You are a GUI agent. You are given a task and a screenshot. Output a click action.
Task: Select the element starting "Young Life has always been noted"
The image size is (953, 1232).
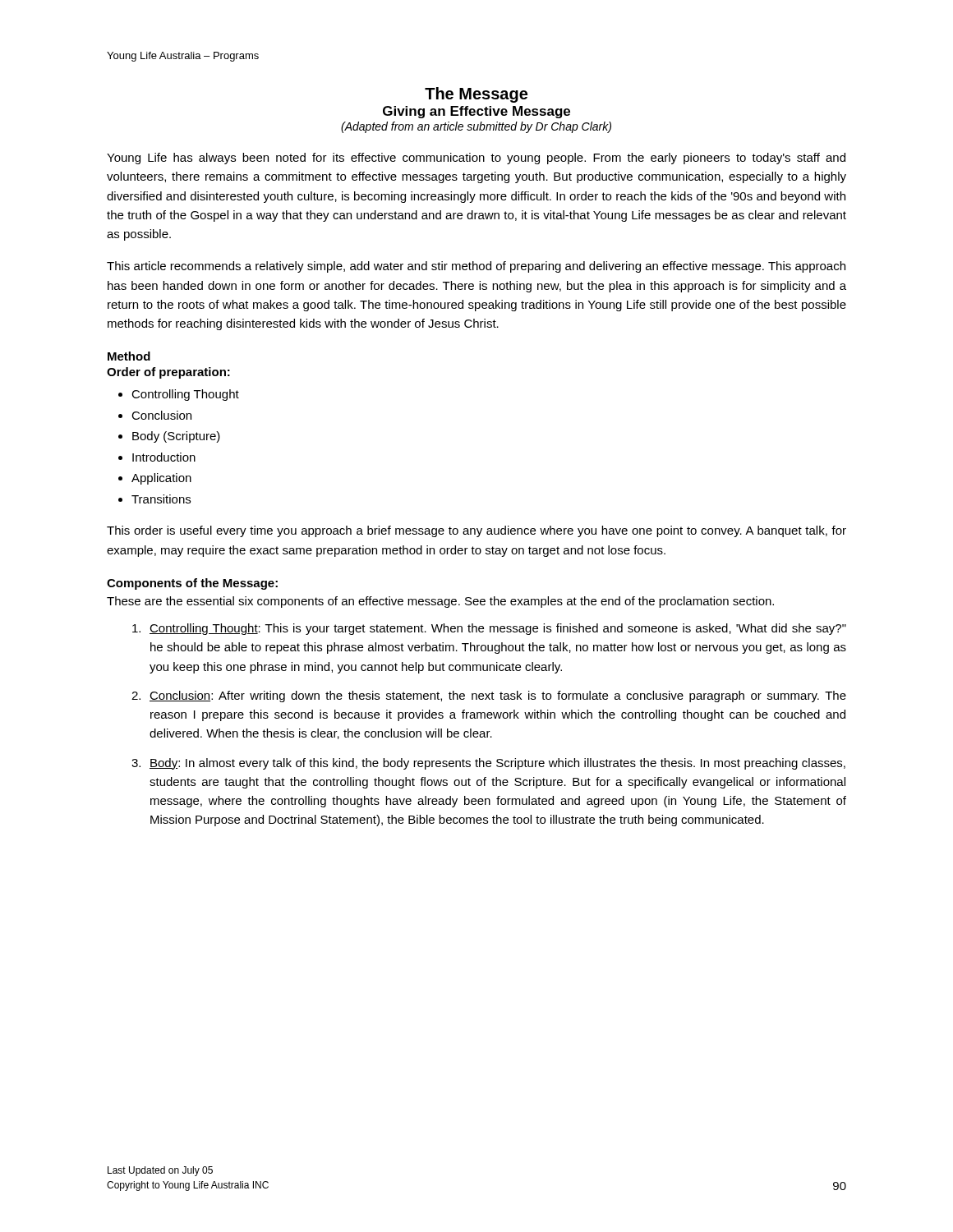pos(476,195)
